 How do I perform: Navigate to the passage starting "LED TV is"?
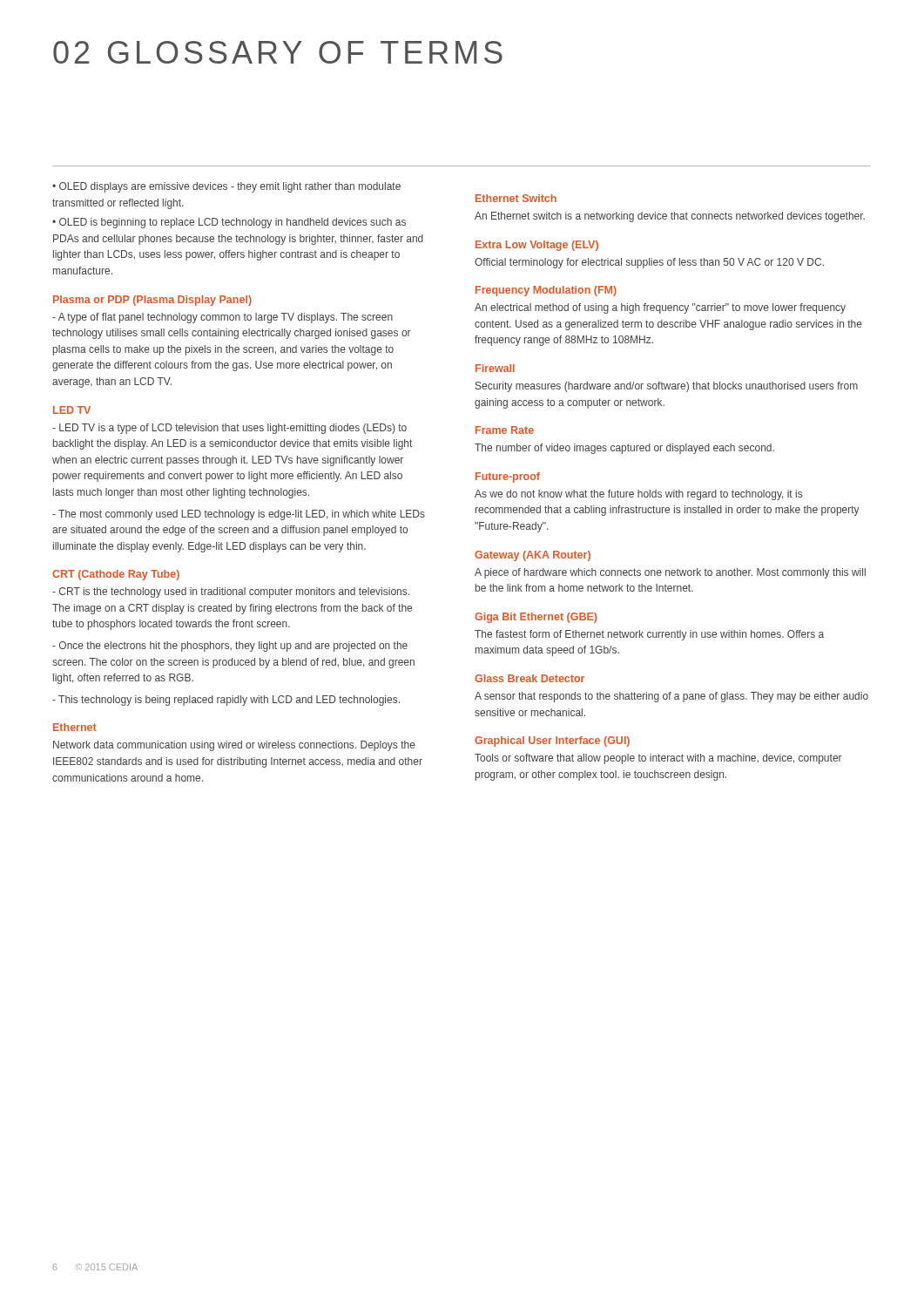[240, 487]
